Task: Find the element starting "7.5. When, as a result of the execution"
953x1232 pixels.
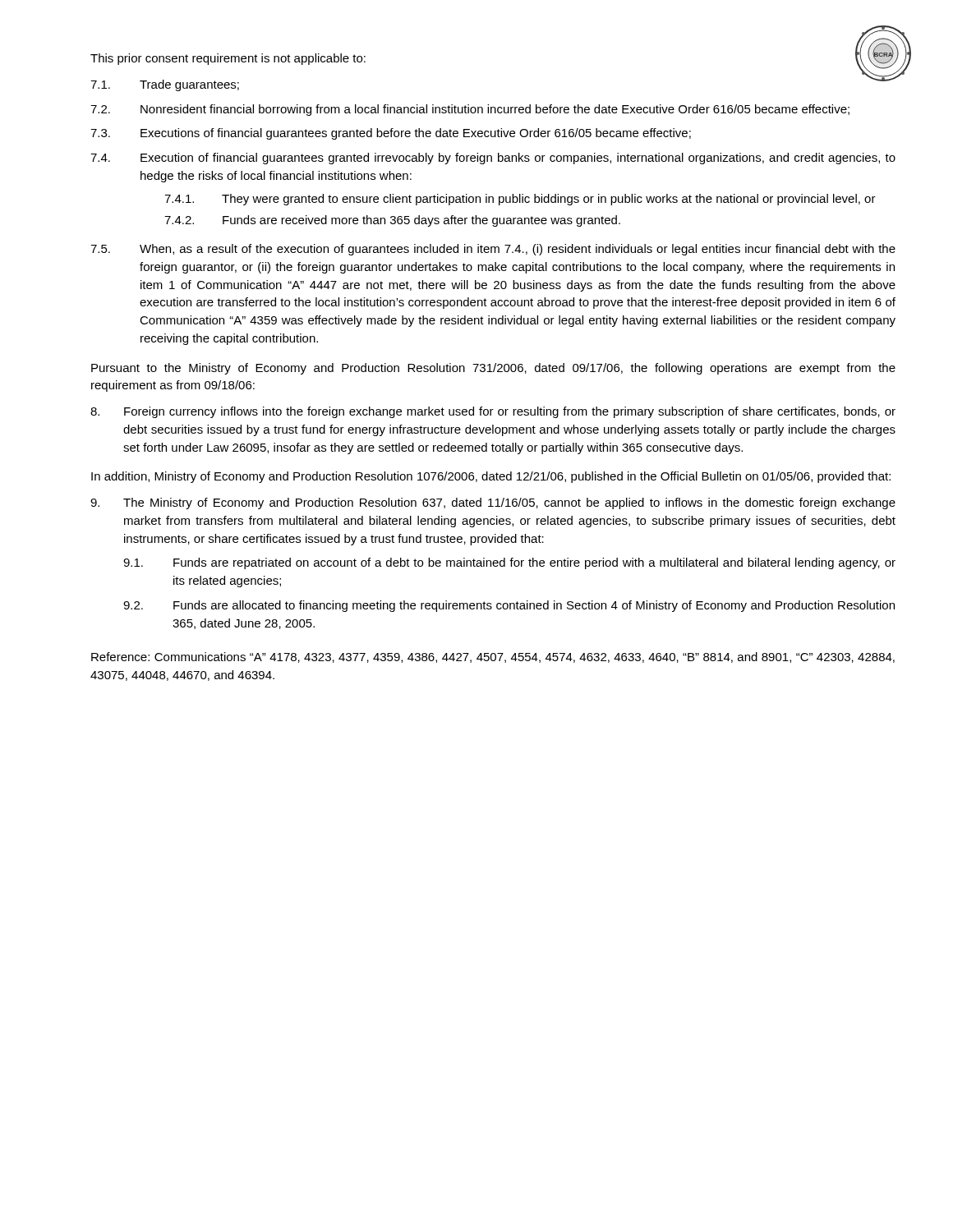Action: click(493, 293)
